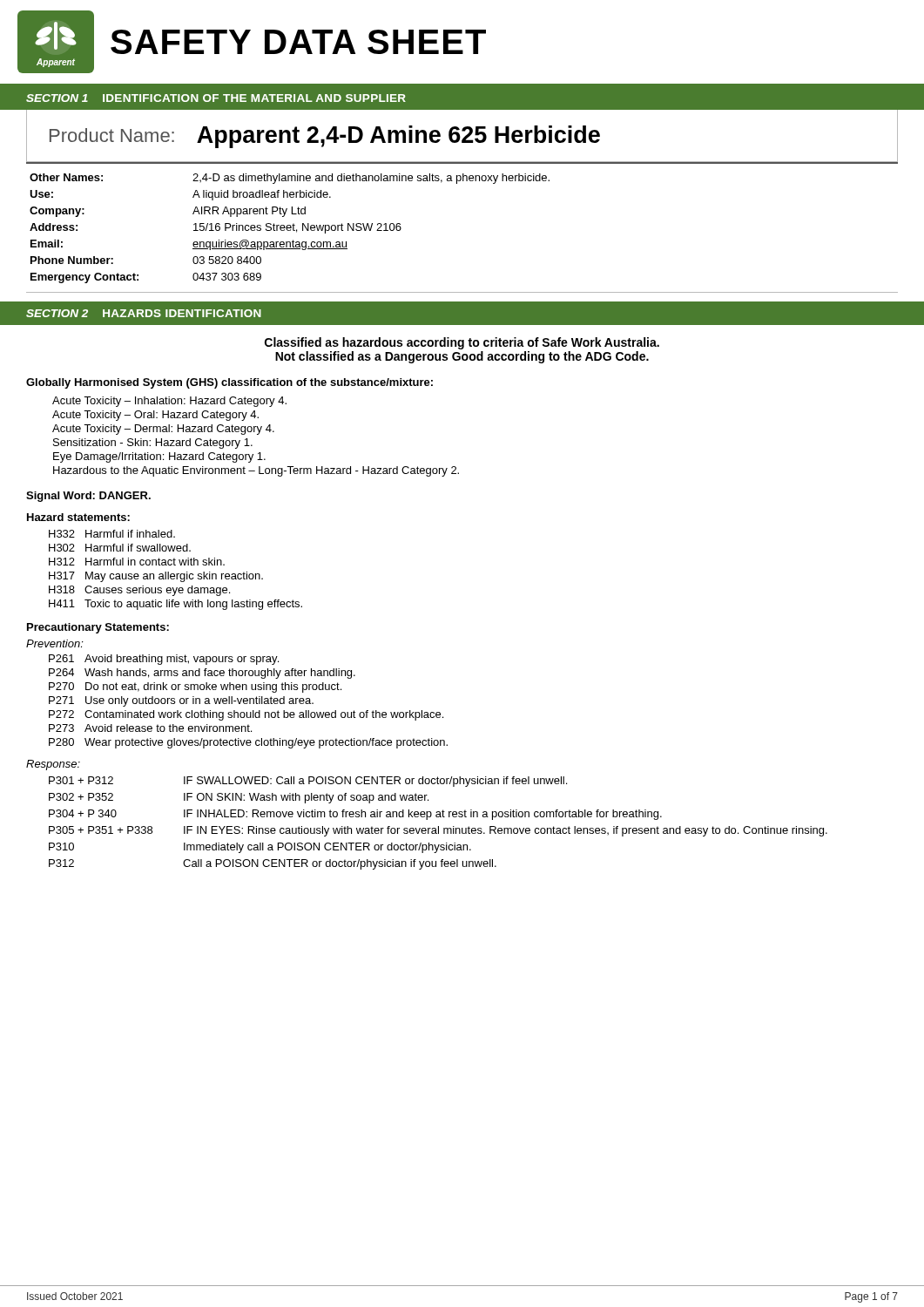Select the element starting "Eye Damage/Irritation: Hazard"
This screenshot has width=924, height=1307.
(159, 456)
